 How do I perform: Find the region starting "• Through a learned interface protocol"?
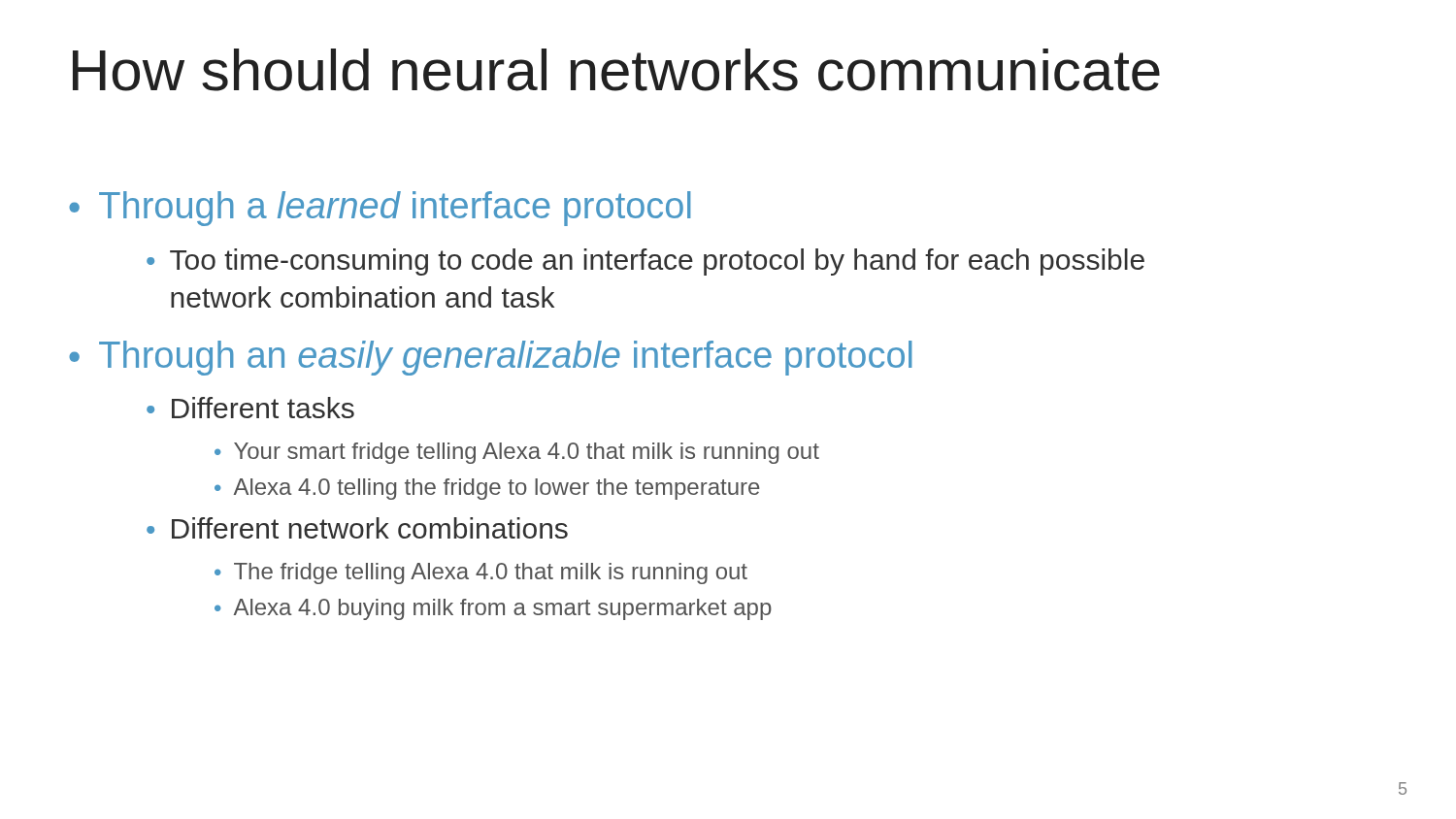pyautogui.click(x=381, y=207)
